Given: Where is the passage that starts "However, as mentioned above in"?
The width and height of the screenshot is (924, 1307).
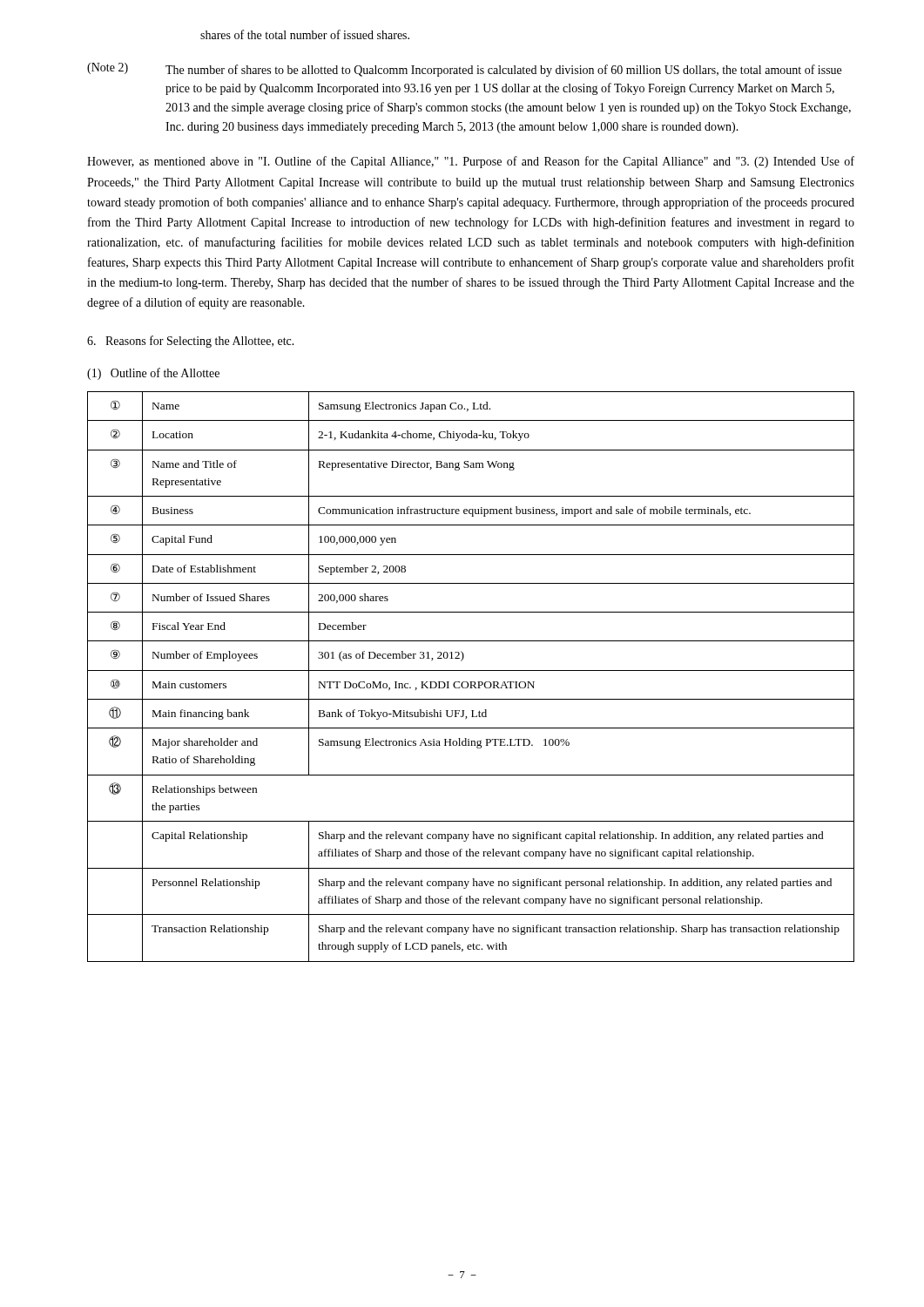Looking at the screenshot, I should (471, 232).
